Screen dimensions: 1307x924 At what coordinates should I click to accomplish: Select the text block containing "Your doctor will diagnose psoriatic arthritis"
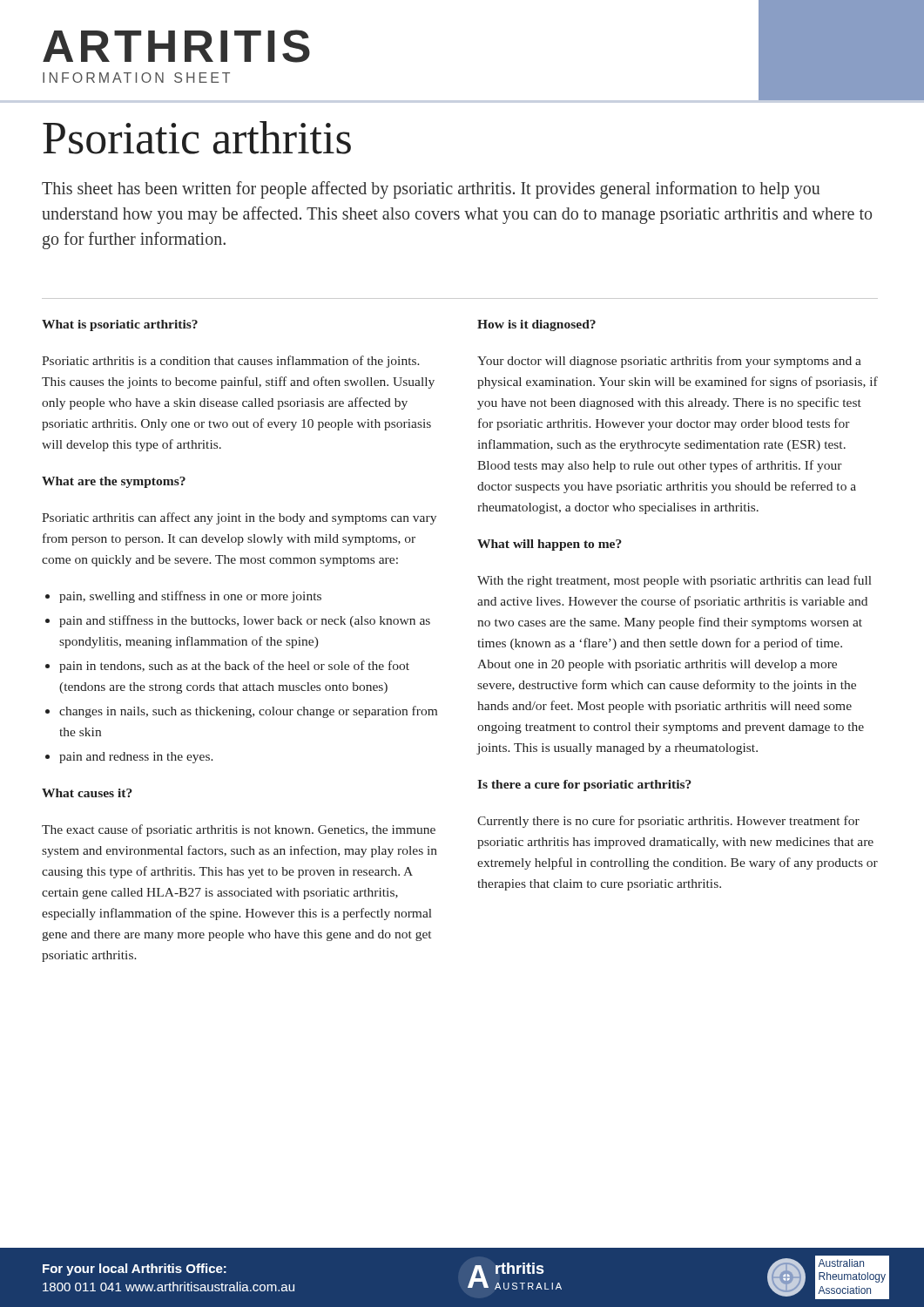[x=678, y=434]
